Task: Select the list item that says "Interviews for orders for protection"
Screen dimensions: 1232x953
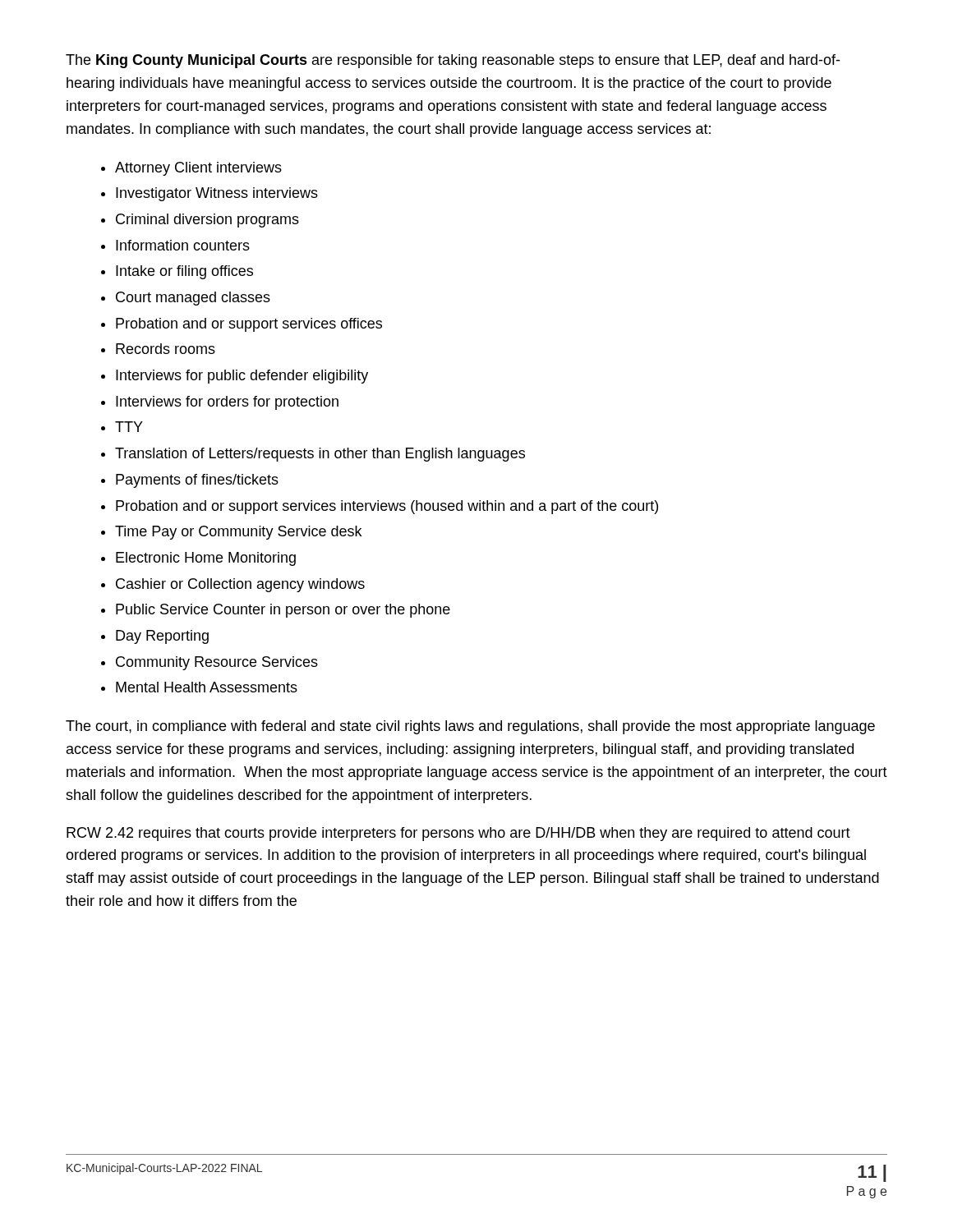Action: pyautogui.click(x=227, y=401)
